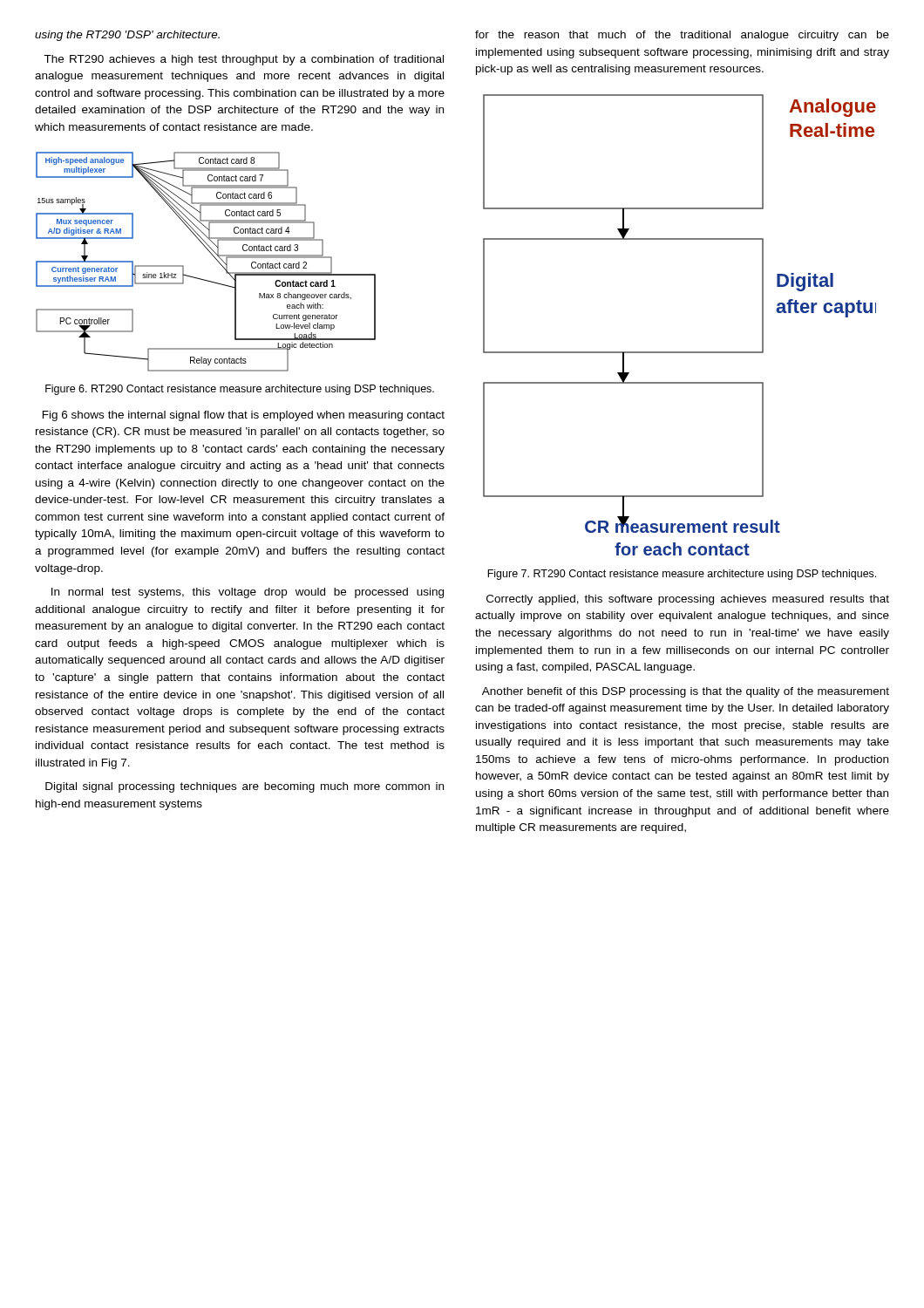The height and width of the screenshot is (1308, 924).
Task: Navigate to the passage starting "using the RT290 'DSP' architecture. The RT290"
Action: click(x=240, y=81)
